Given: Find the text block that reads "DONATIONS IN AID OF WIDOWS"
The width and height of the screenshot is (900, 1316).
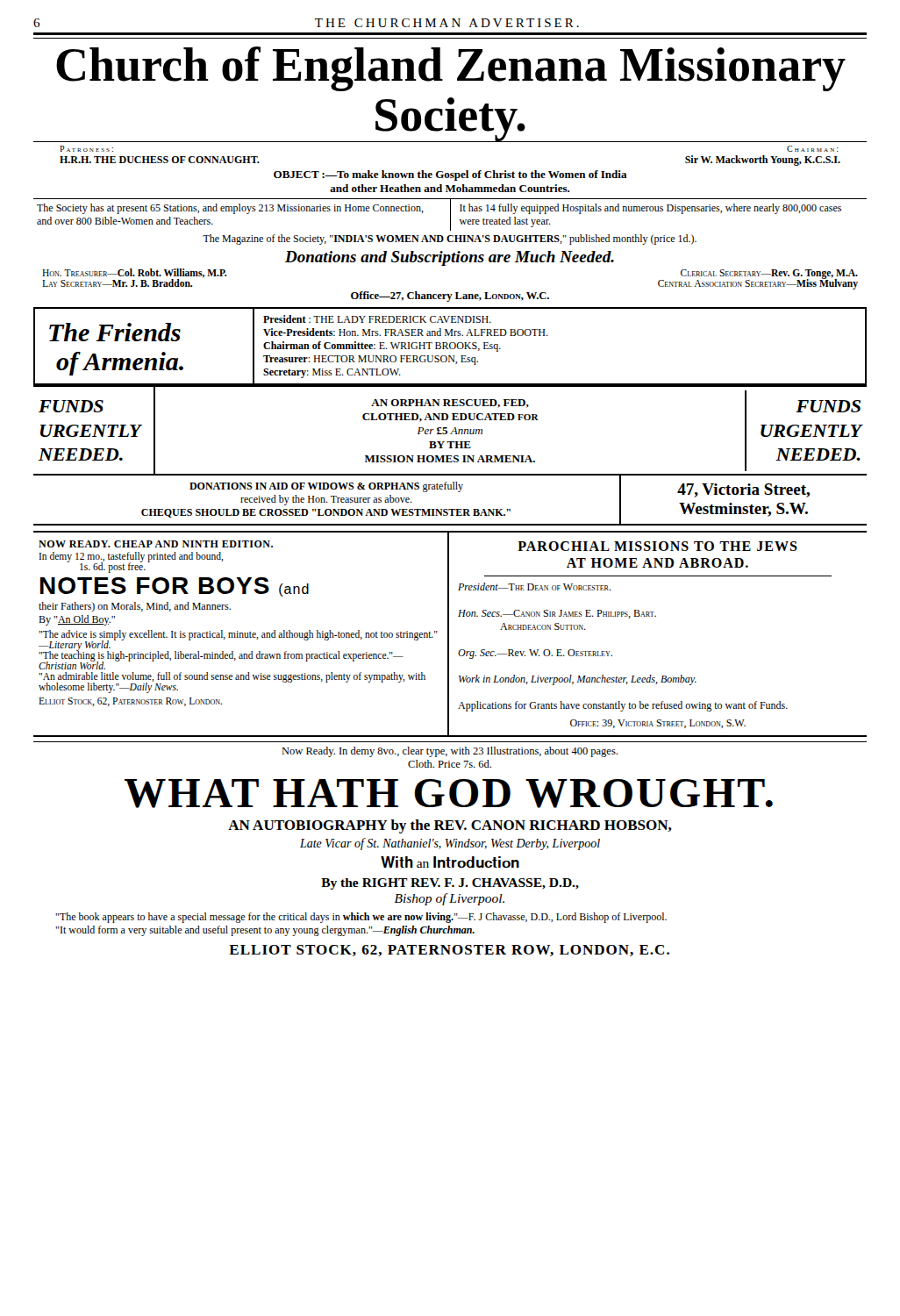Looking at the screenshot, I should pyautogui.click(x=450, y=499).
